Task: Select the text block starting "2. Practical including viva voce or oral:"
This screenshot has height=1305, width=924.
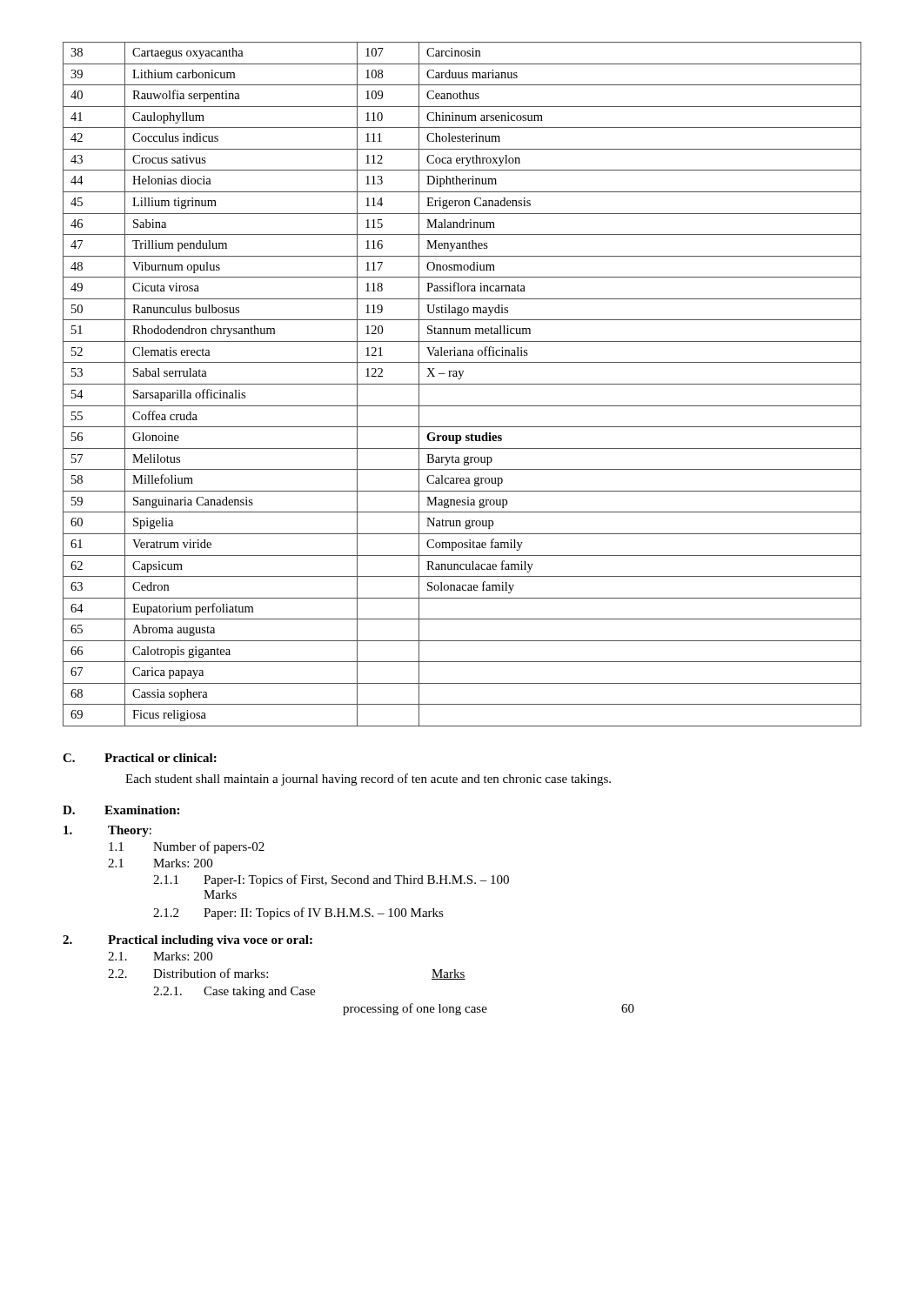Action: (x=188, y=940)
